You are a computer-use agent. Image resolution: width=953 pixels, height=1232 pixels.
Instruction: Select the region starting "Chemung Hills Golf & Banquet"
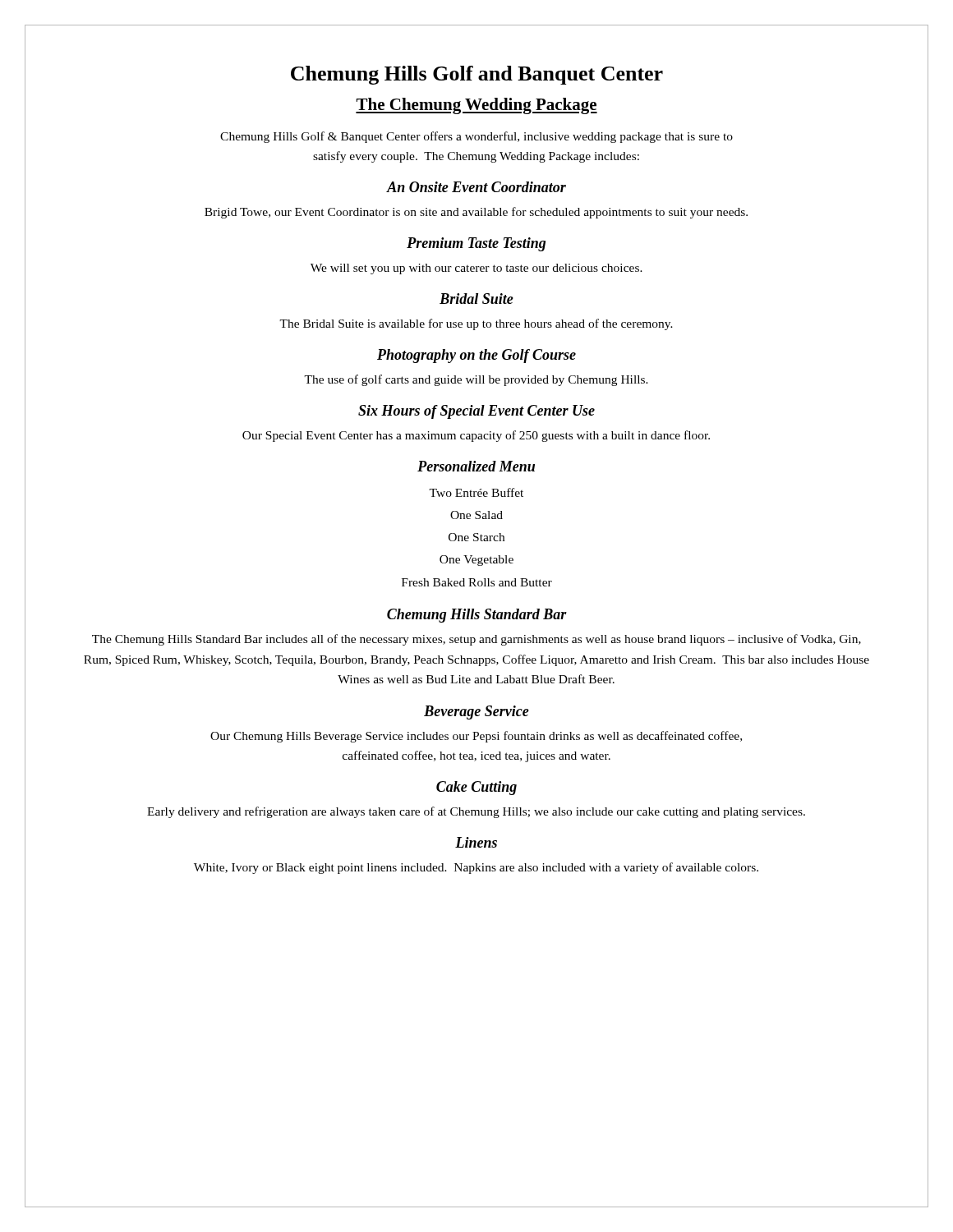(x=476, y=146)
